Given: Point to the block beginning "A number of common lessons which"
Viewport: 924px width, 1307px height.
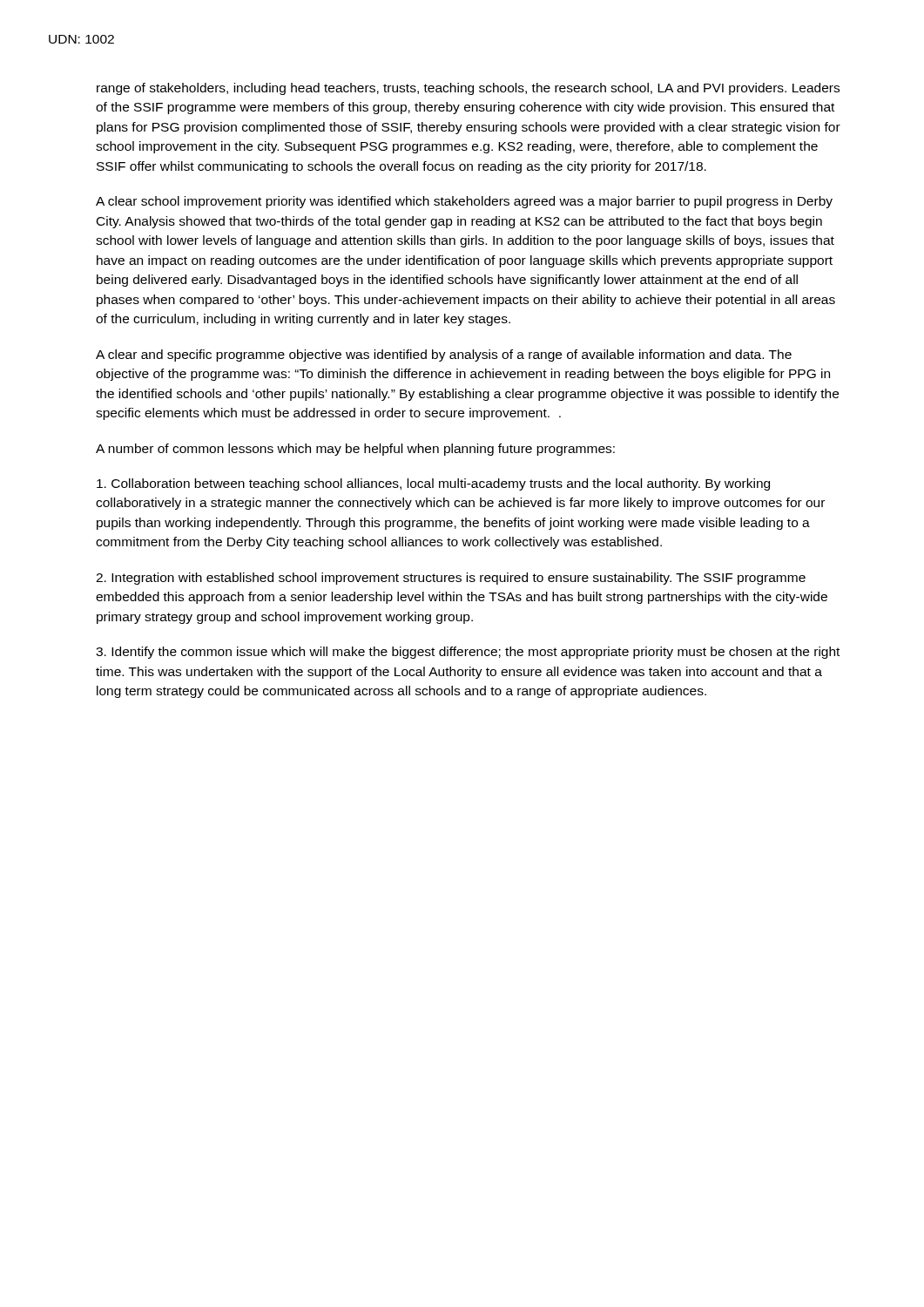Looking at the screenshot, I should [x=356, y=448].
